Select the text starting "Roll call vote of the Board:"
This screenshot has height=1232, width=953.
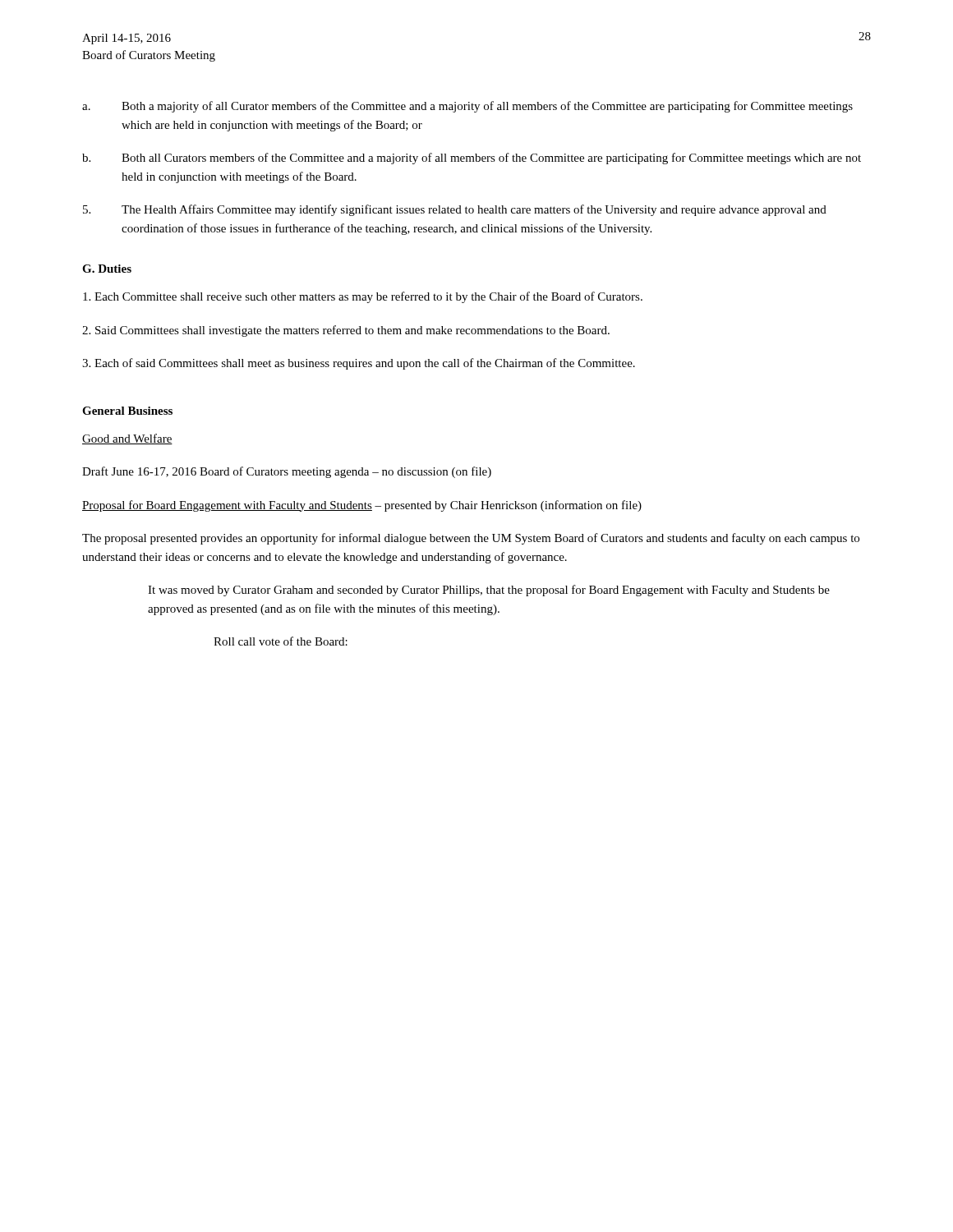281,641
